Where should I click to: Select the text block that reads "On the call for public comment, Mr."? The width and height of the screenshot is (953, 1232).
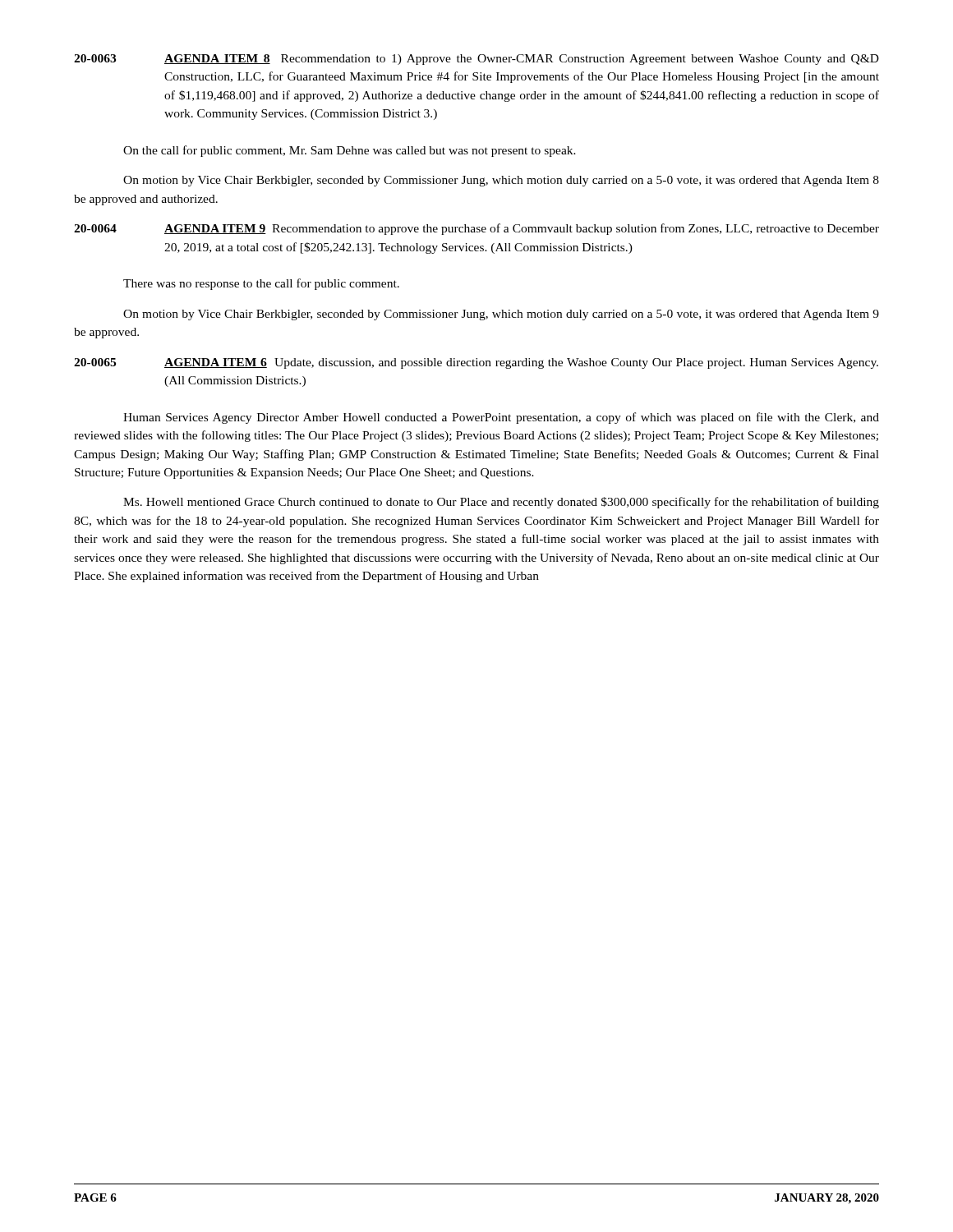pos(350,150)
